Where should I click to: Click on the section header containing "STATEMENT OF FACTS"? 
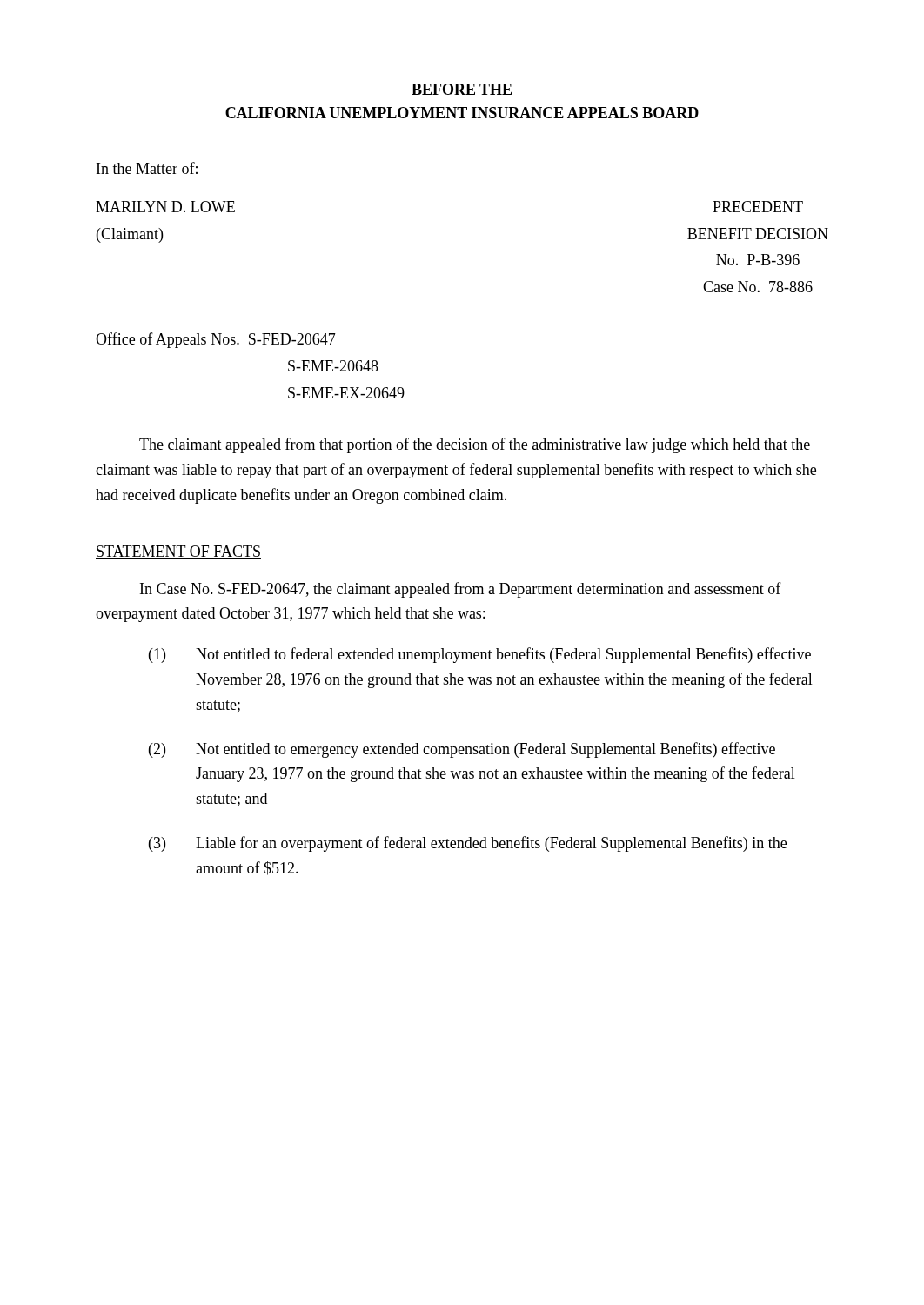pos(178,551)
